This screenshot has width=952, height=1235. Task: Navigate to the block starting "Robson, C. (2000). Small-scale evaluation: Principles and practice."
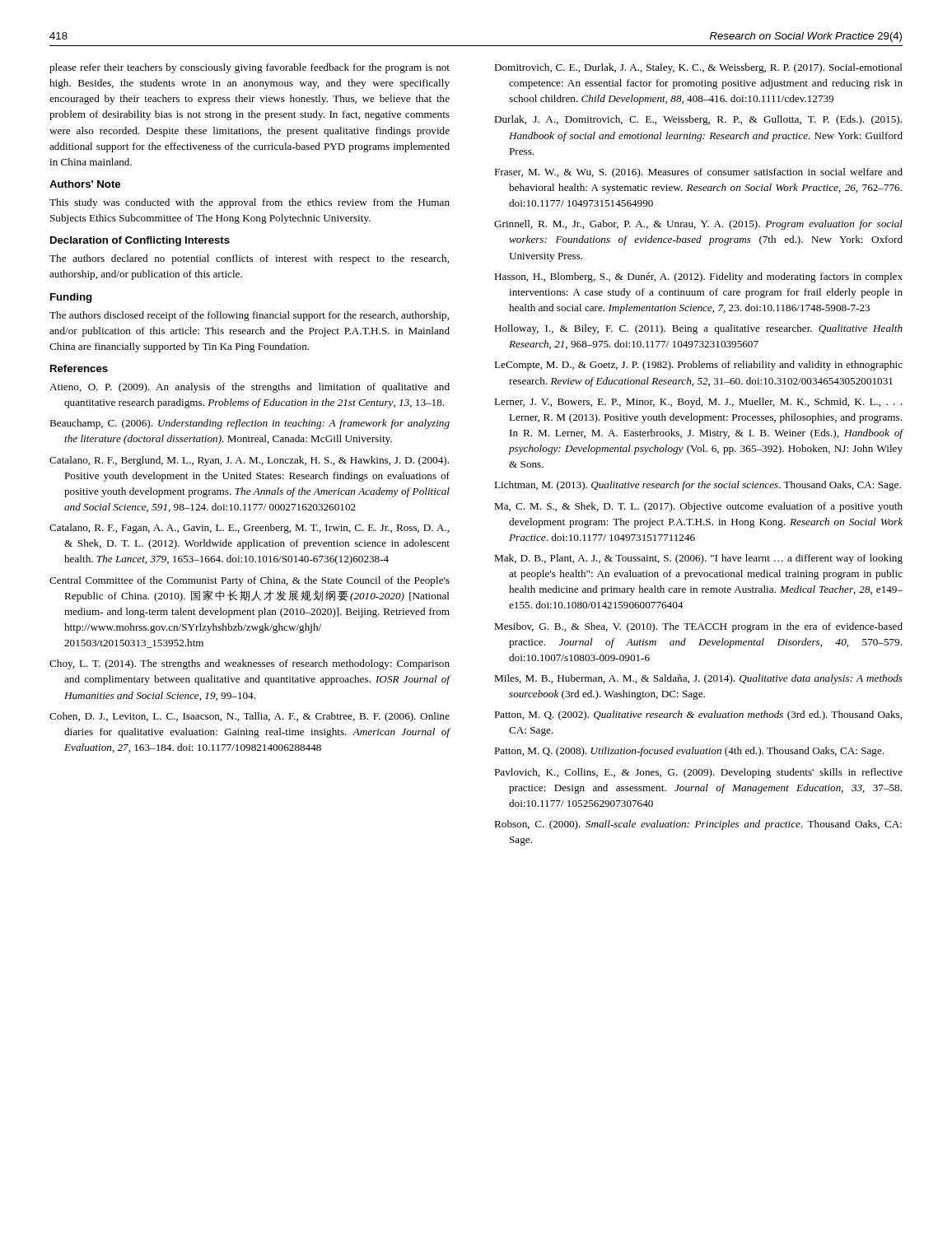(698, 832)
